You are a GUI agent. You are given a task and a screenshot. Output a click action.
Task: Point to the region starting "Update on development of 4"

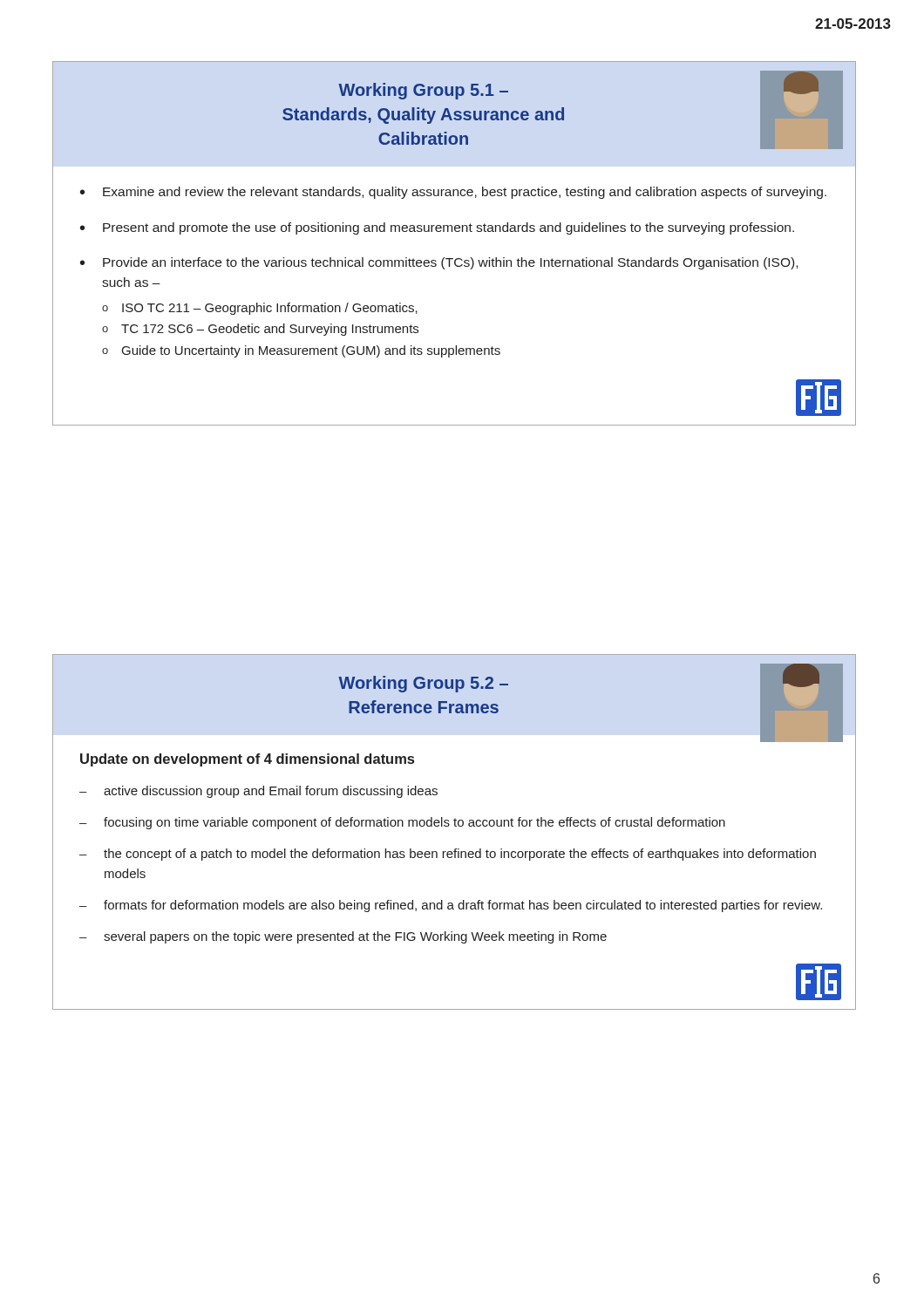247,759
